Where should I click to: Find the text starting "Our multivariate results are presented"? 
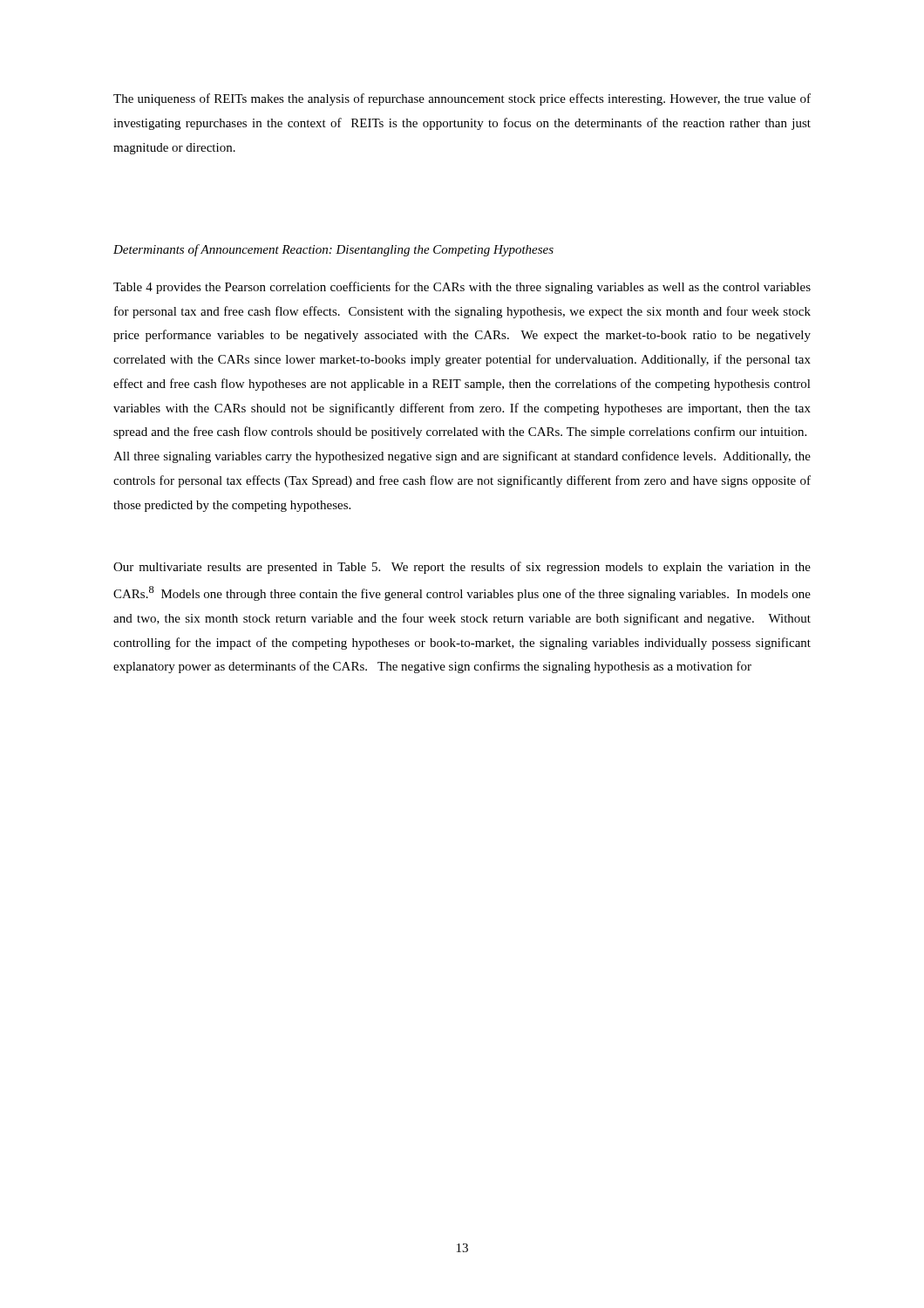pyautogui.click(x=462, y=617)
